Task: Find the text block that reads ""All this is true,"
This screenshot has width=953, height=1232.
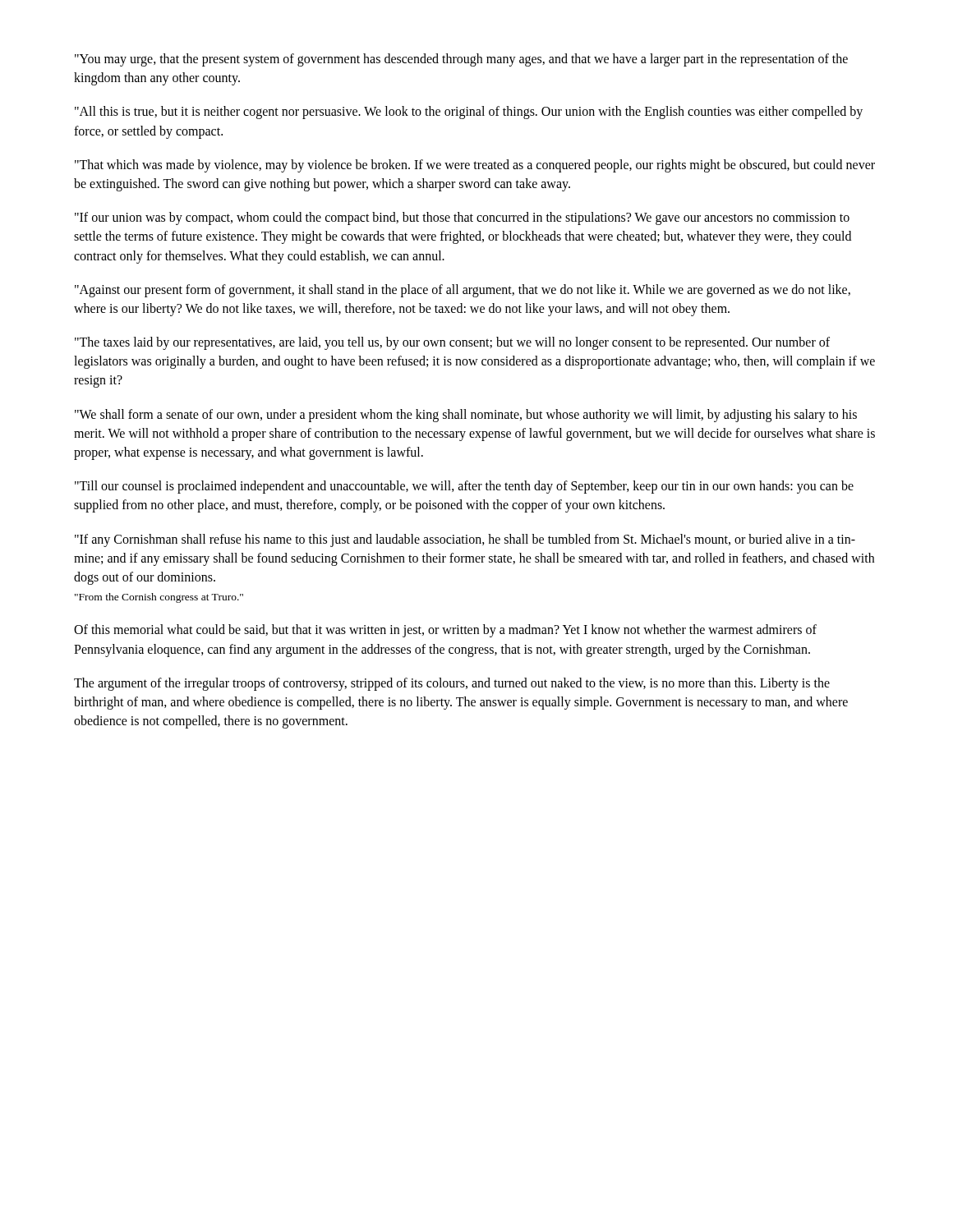Action: 468,121
